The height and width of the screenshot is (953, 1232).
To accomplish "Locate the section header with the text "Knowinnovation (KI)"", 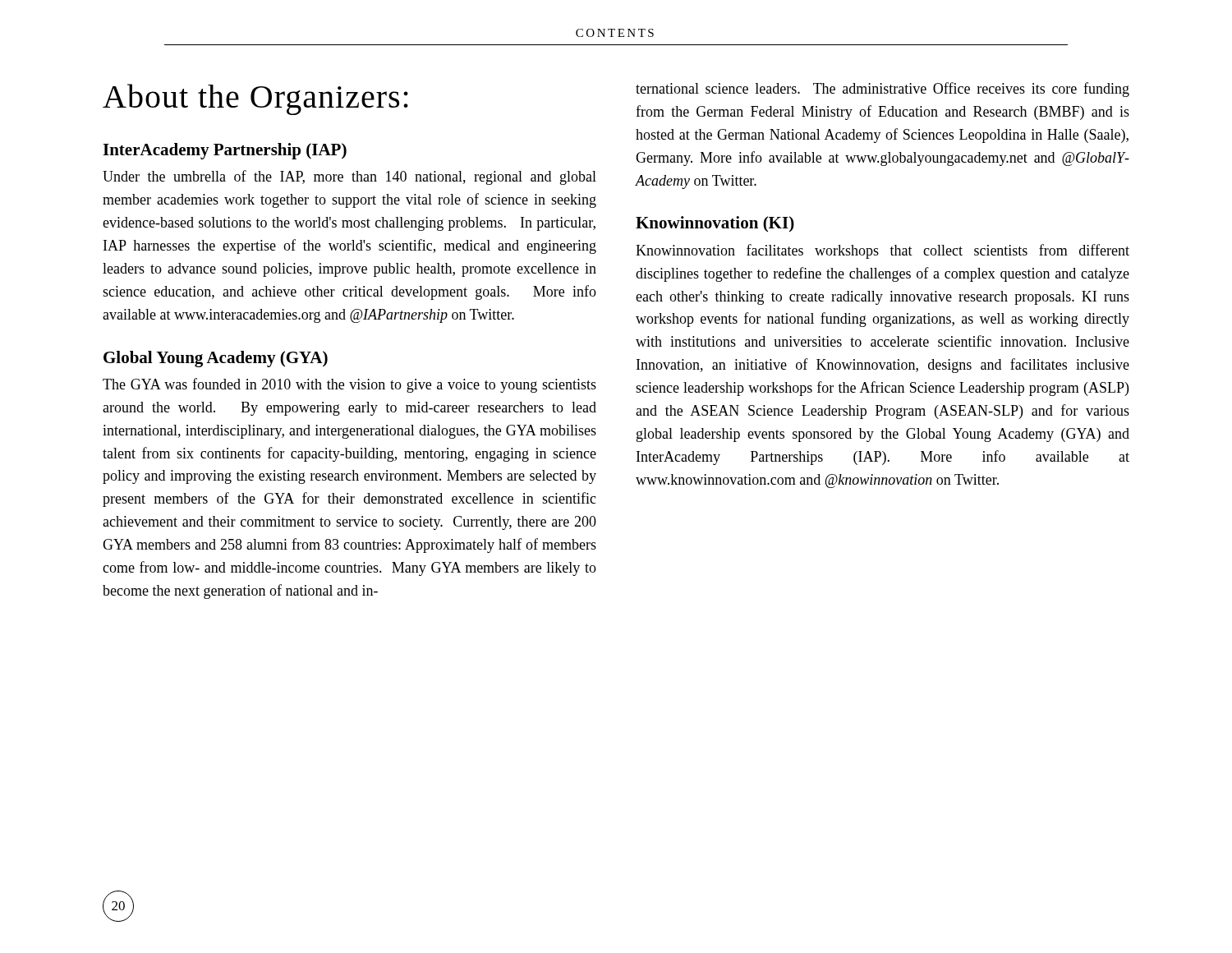I will click(x=715, y=224).
